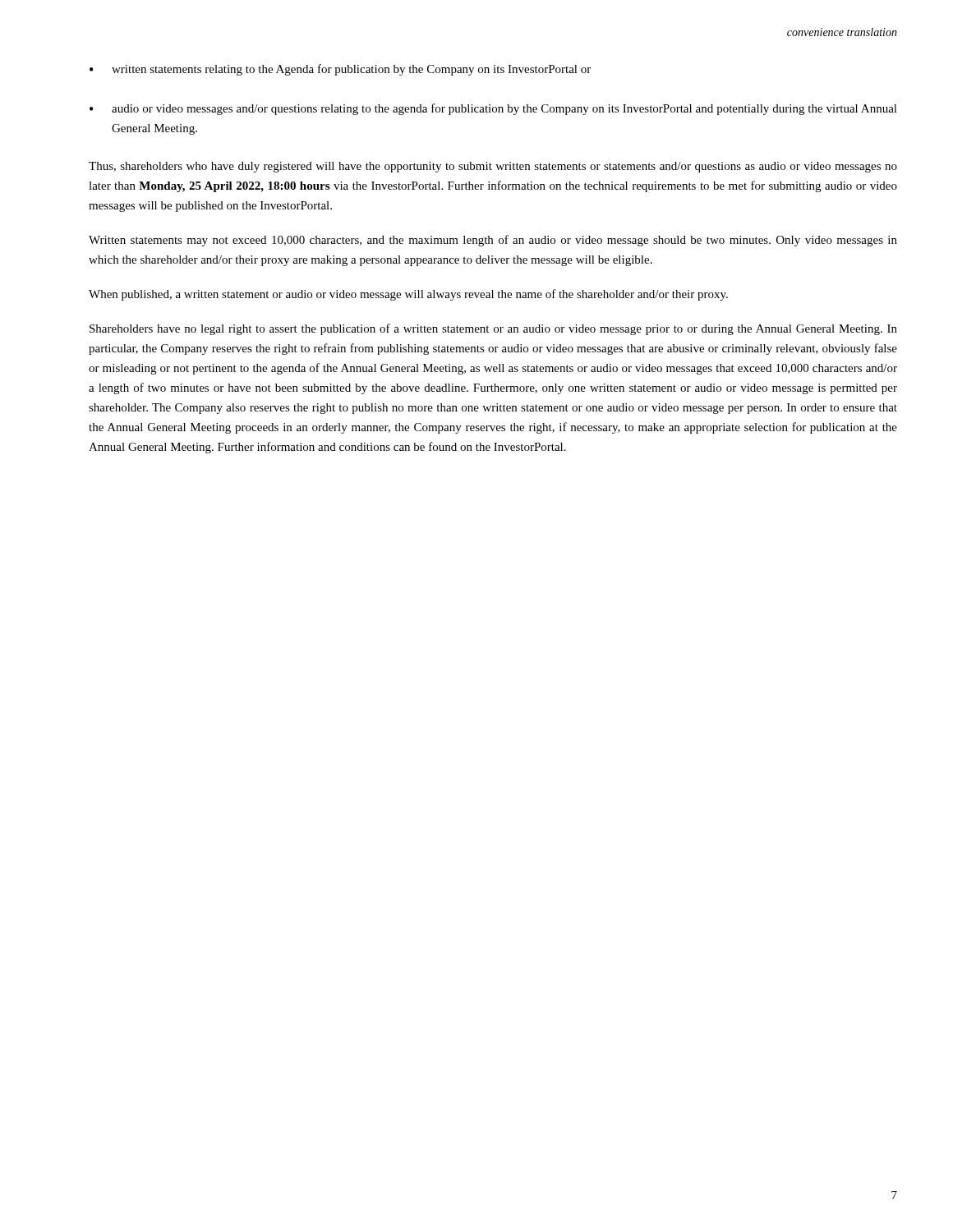Locate the block of text that opens with "When published, a written statement or"
Screen dimensions: 1232x953
493,294
